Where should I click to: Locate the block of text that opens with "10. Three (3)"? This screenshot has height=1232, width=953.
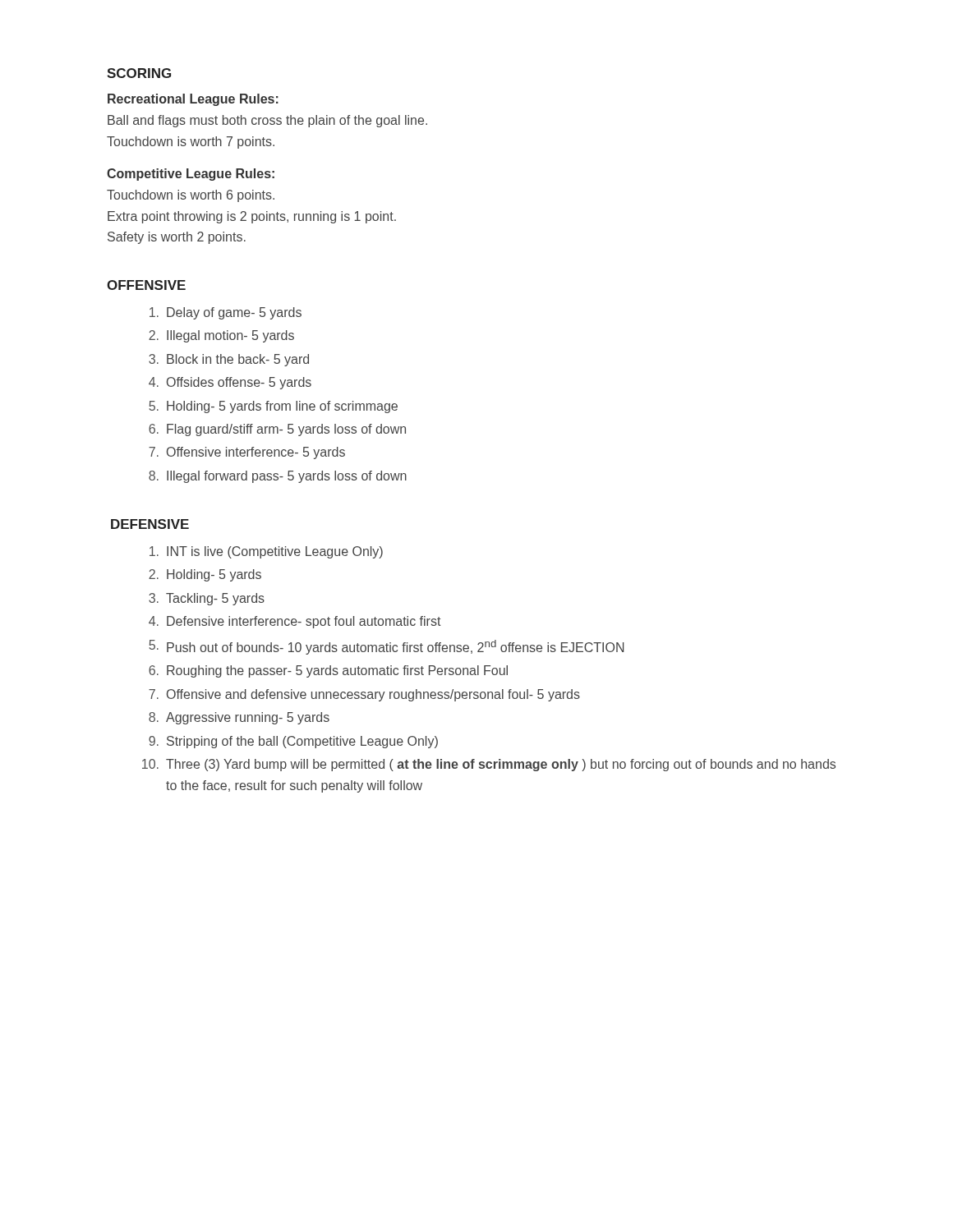pyautogui.click(x=489, y=776)
